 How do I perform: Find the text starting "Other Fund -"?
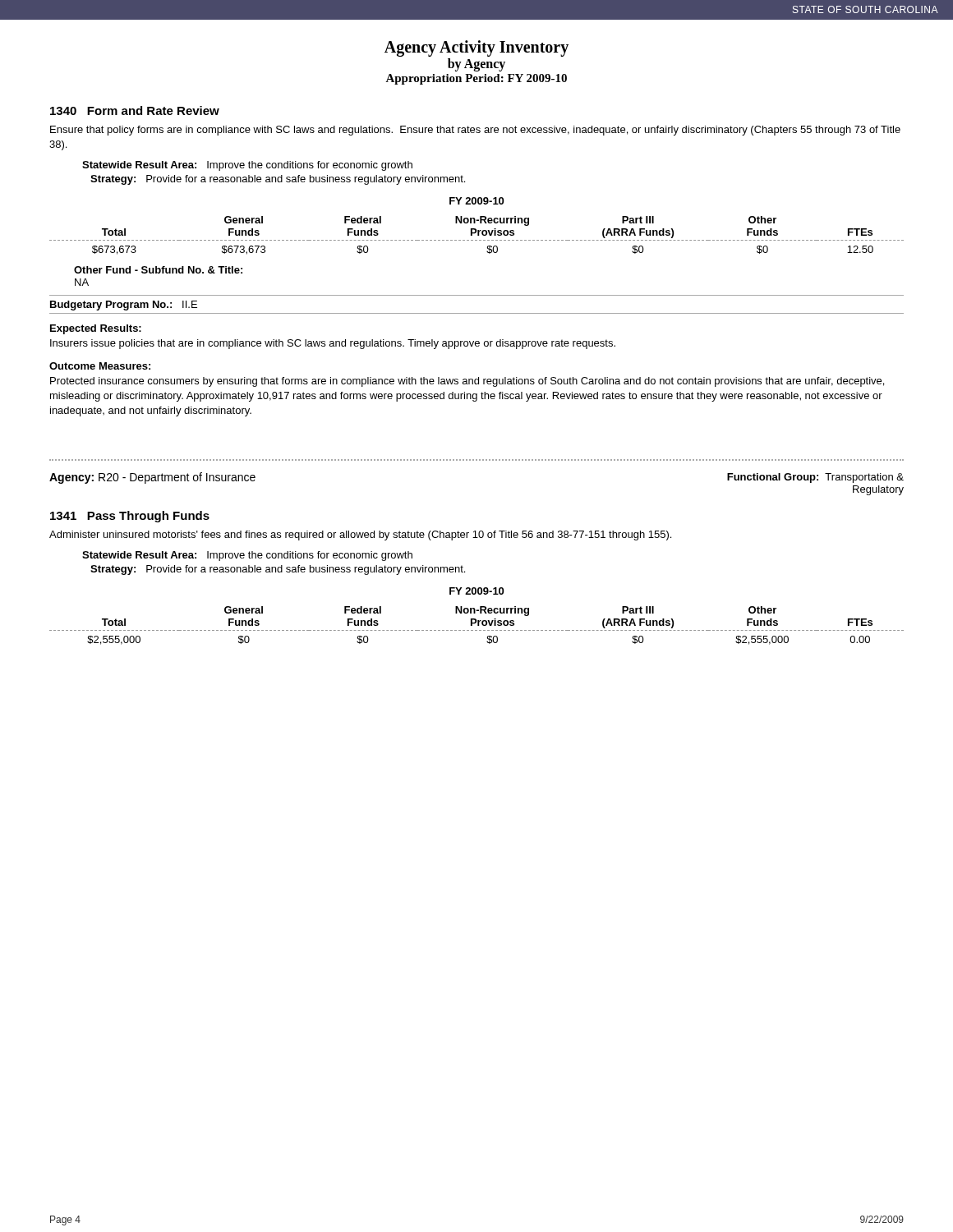pyautogui.click(x=159, y=276)
